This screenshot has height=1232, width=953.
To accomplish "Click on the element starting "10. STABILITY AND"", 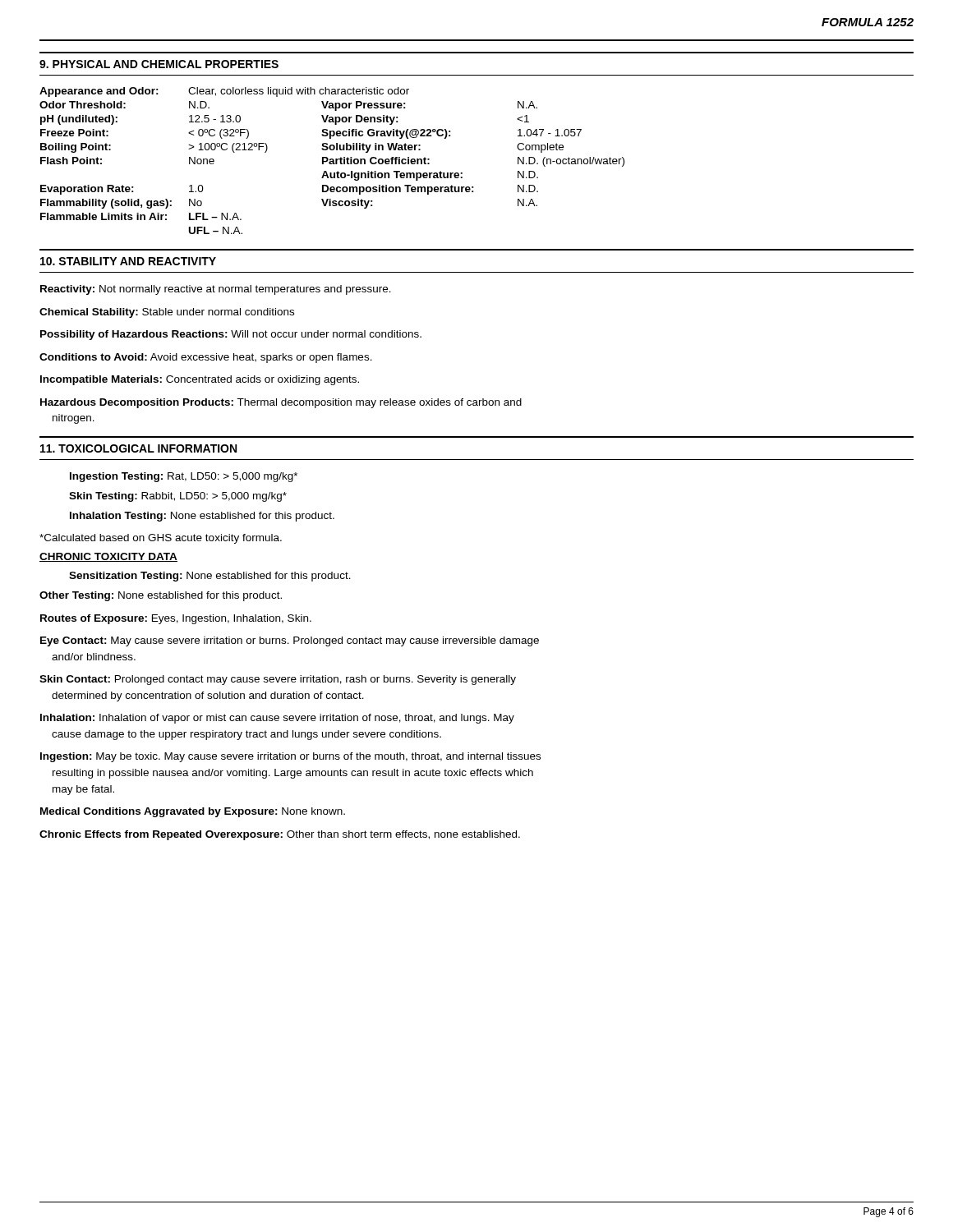I will (x=128, y=261).
